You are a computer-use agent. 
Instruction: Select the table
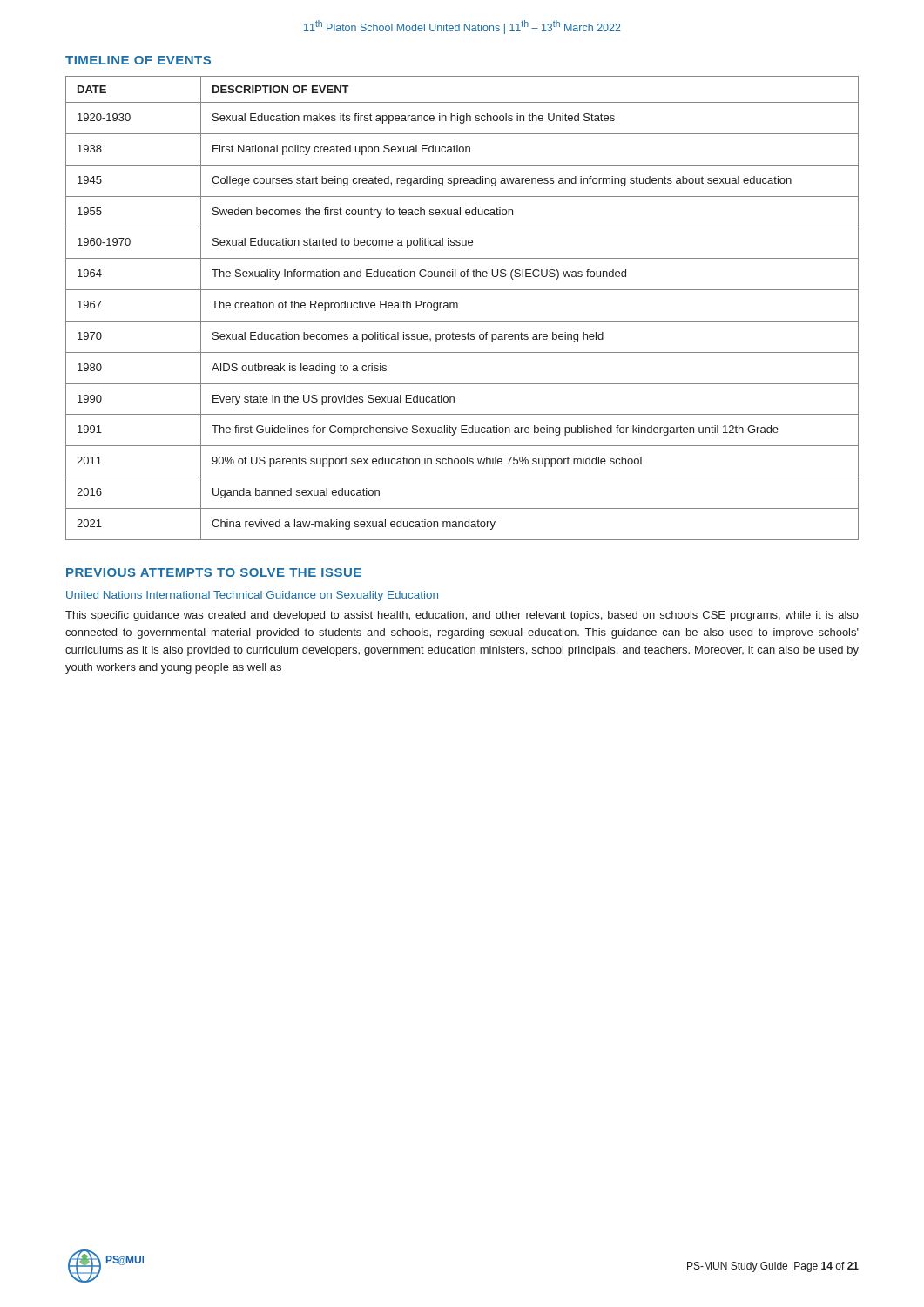coord(462,308)
